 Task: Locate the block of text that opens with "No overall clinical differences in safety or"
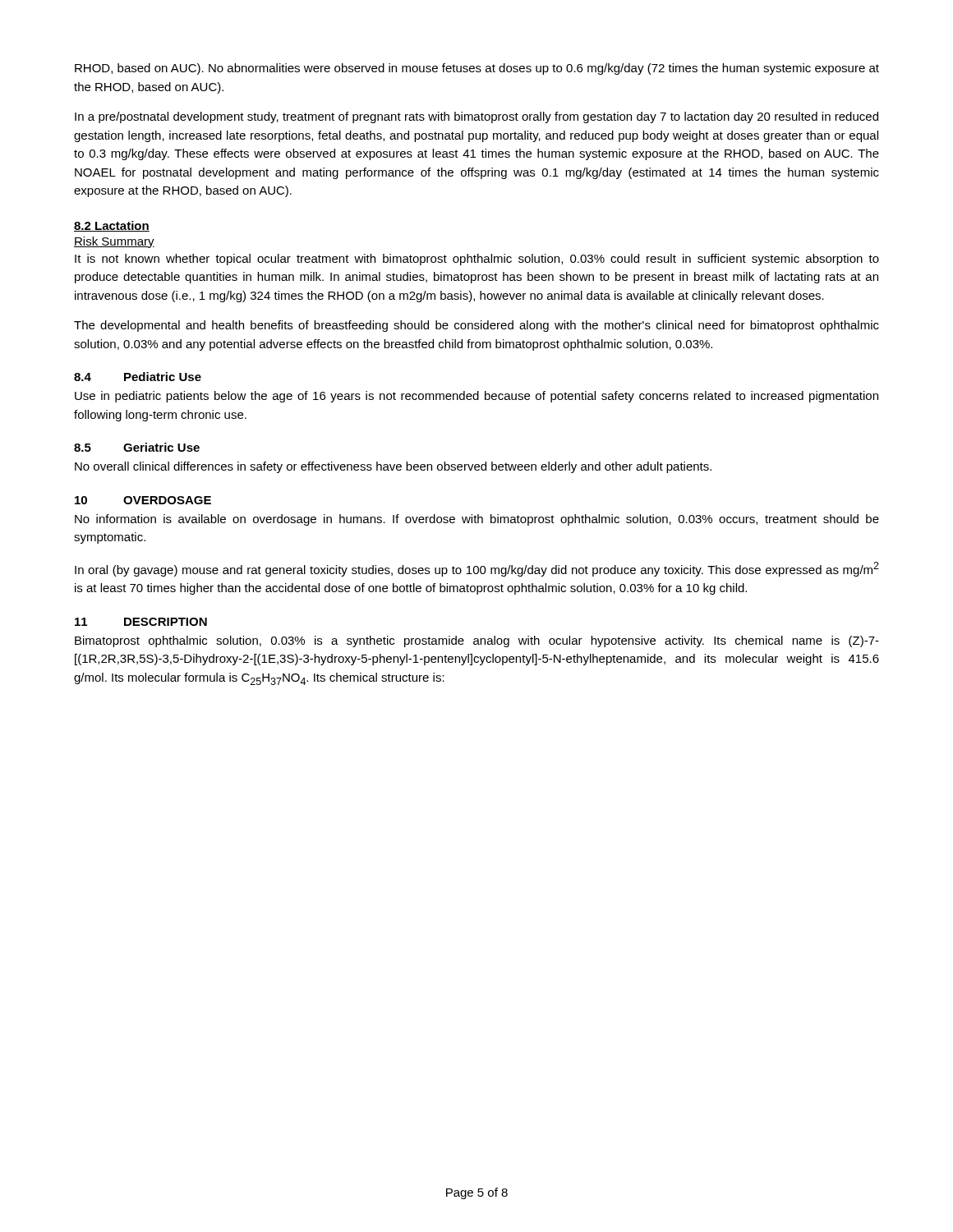pos(393,466)
